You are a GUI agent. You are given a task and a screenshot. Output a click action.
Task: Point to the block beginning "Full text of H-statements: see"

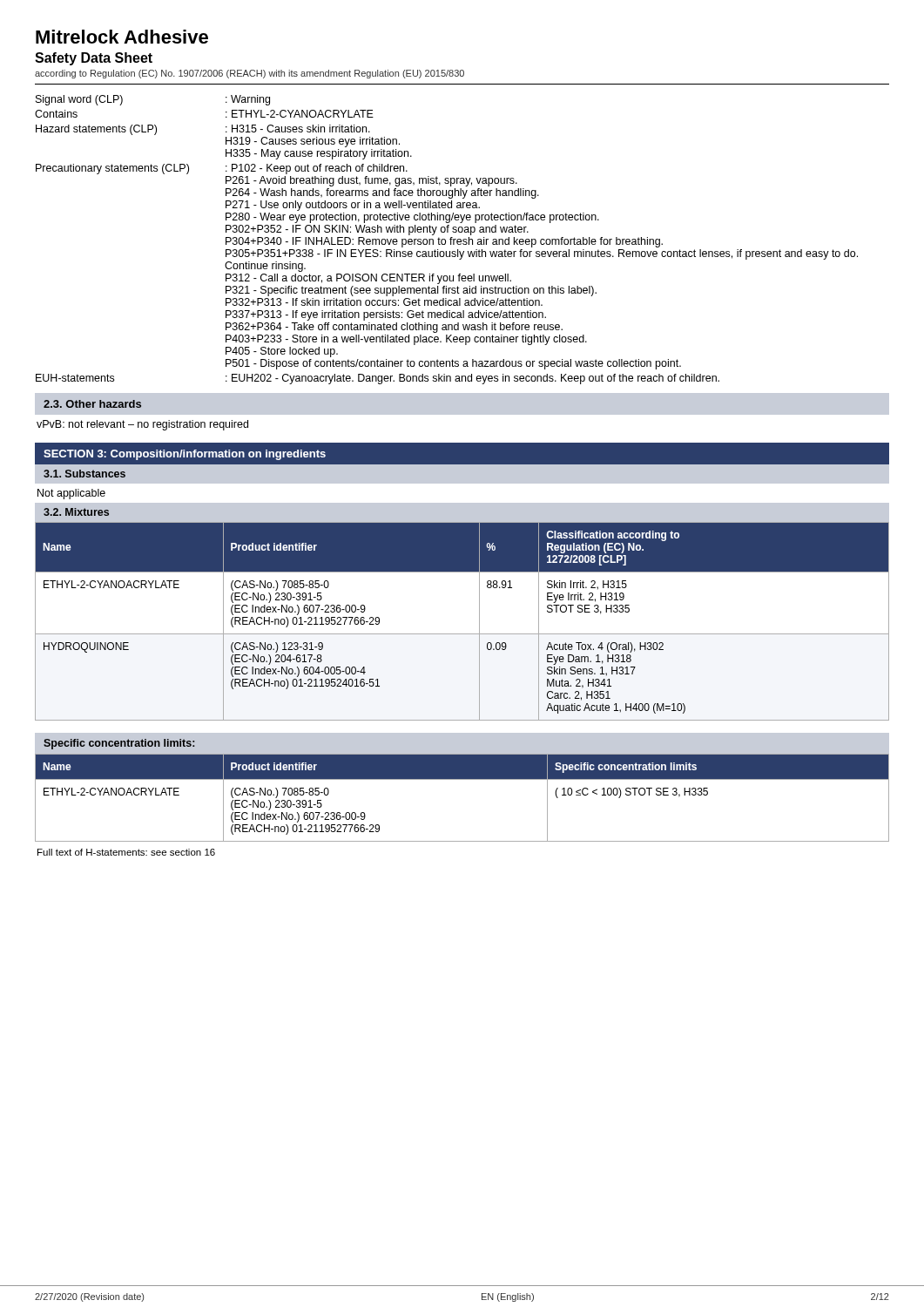[126, 852]
